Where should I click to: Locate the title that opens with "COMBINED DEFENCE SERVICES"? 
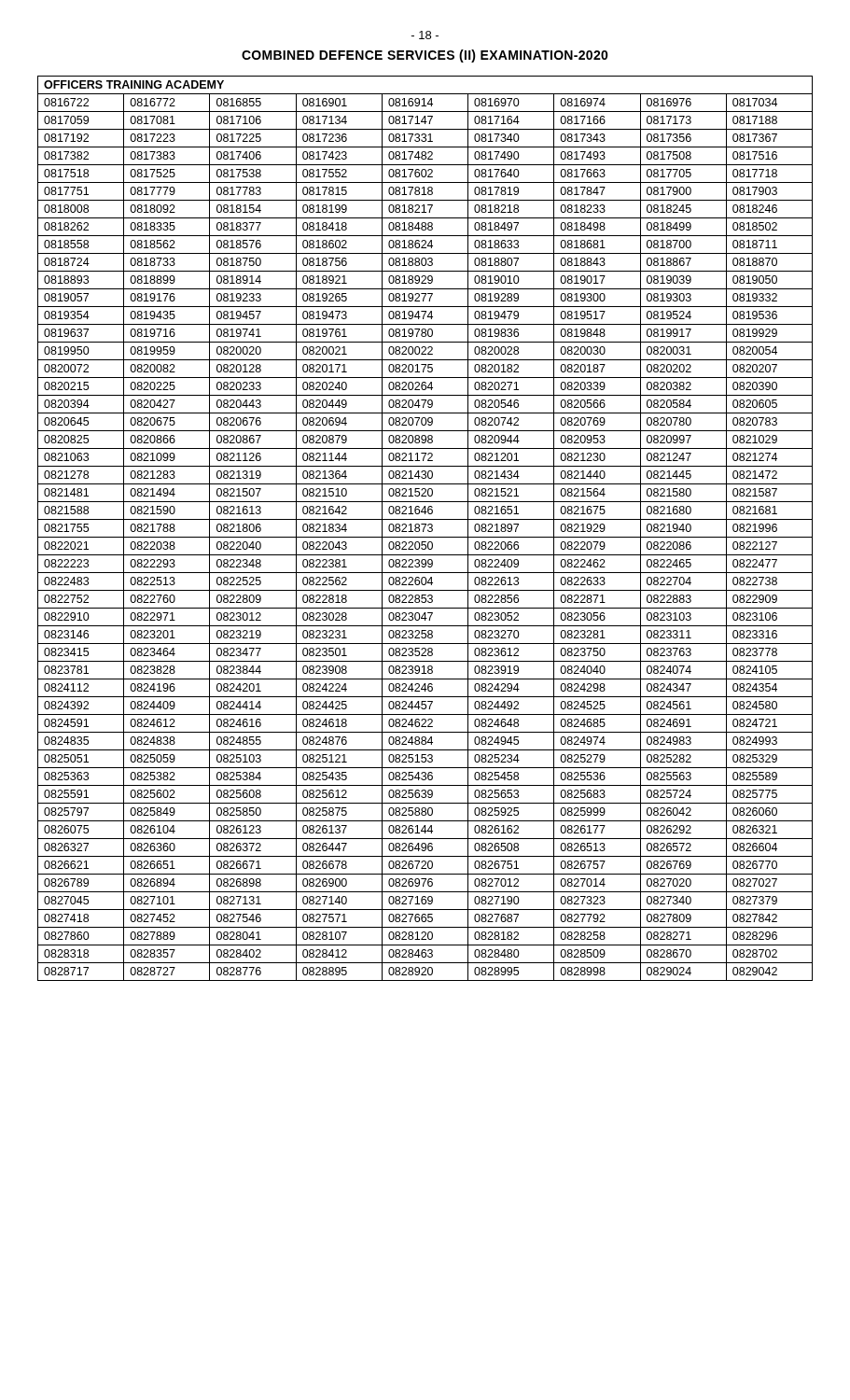(x=425, y=55)
